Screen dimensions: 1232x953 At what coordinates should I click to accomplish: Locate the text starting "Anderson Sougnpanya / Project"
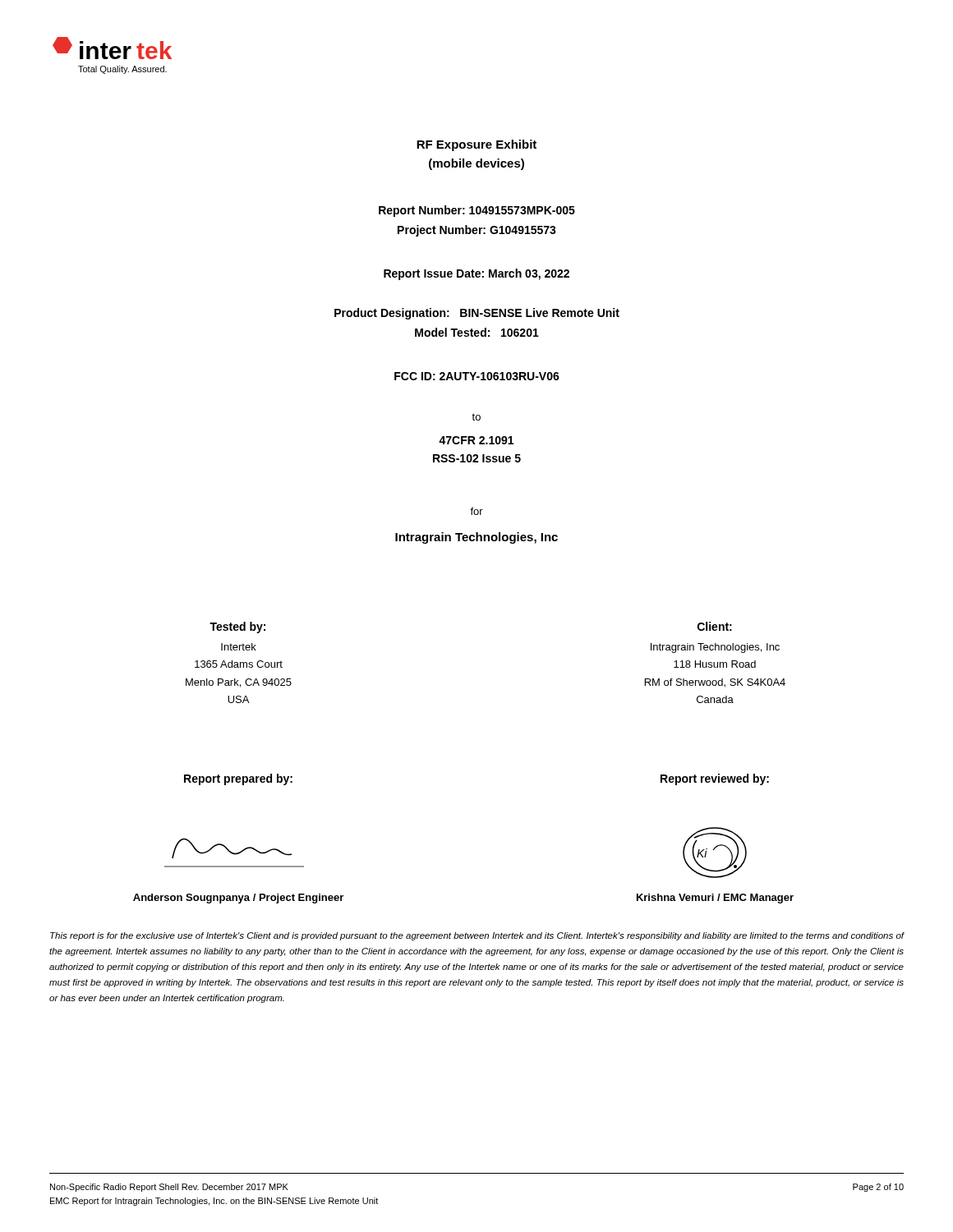[238, 897]
